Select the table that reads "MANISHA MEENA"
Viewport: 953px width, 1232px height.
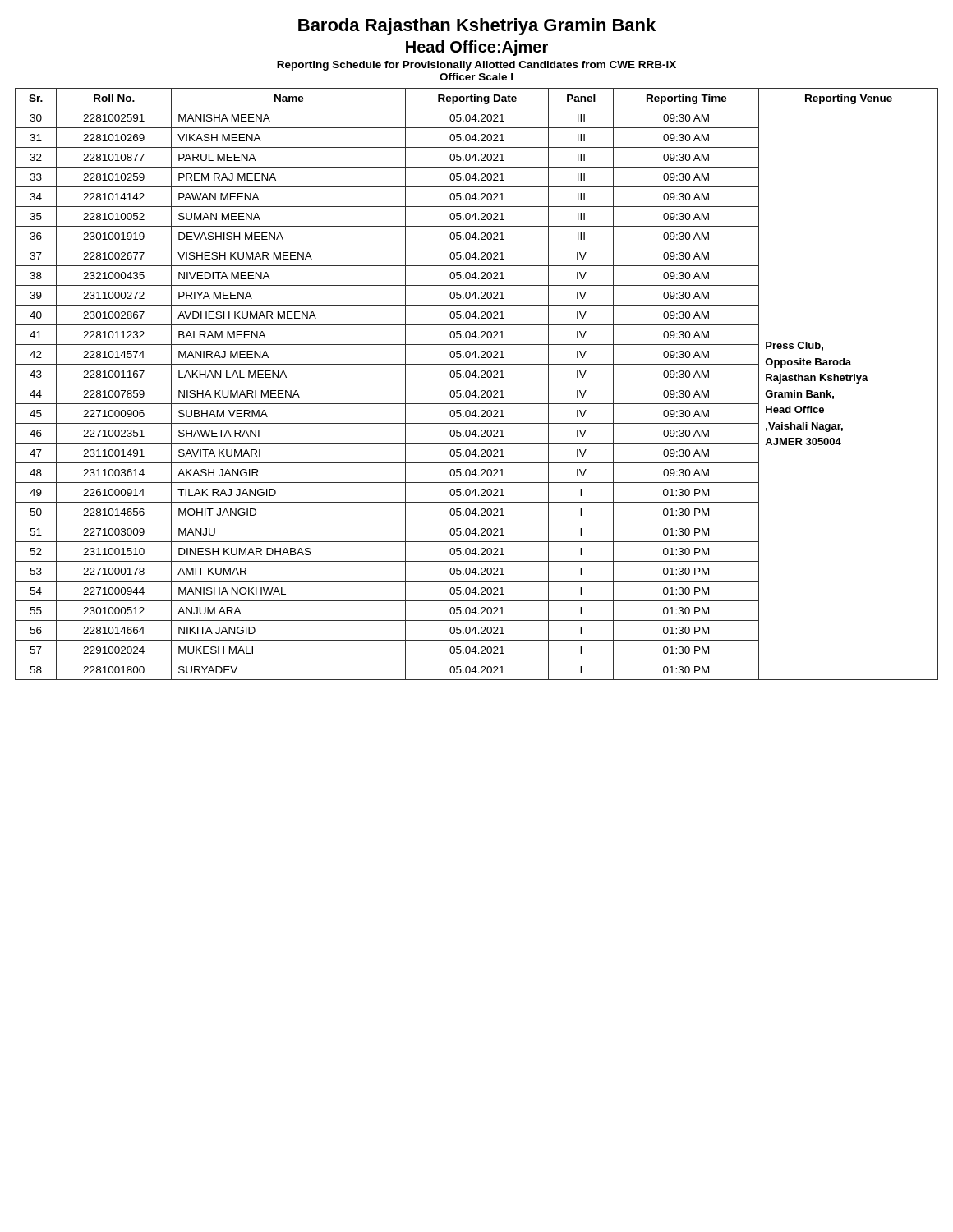click(x=476, y=384)
